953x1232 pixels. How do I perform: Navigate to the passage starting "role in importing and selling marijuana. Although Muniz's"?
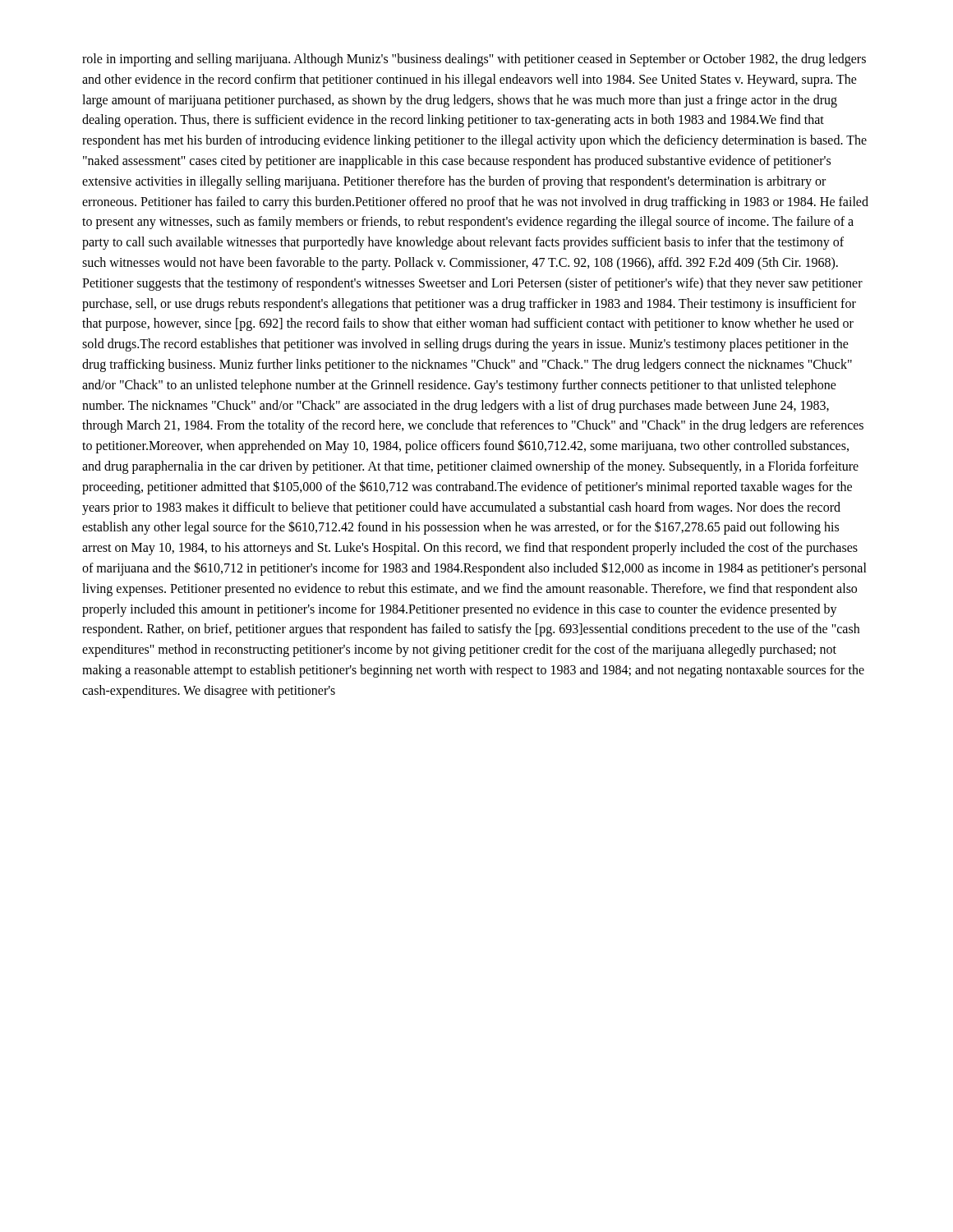[475, 374]
